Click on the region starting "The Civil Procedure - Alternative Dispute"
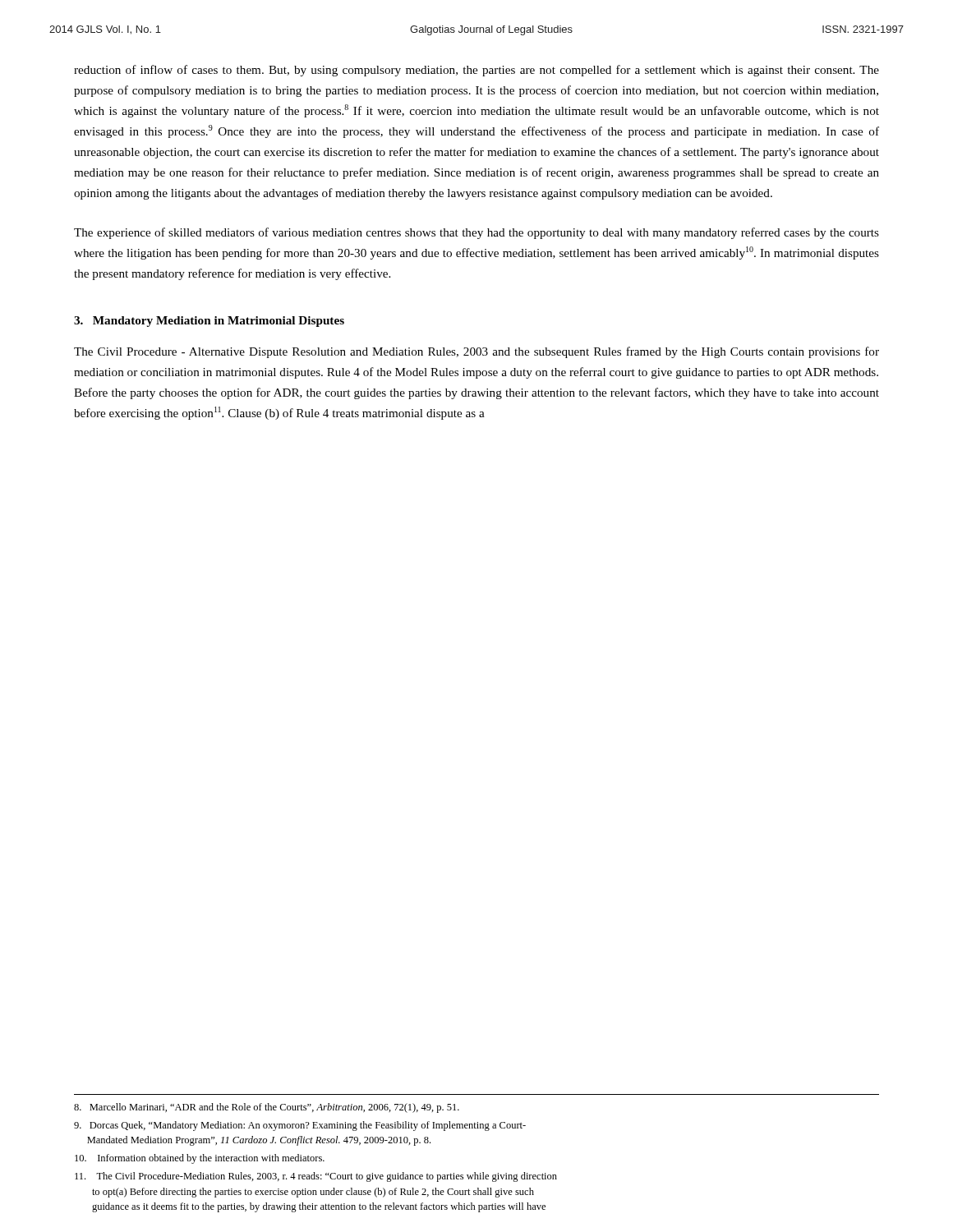Screen dimensions: 1232x953 coord(476,382)
